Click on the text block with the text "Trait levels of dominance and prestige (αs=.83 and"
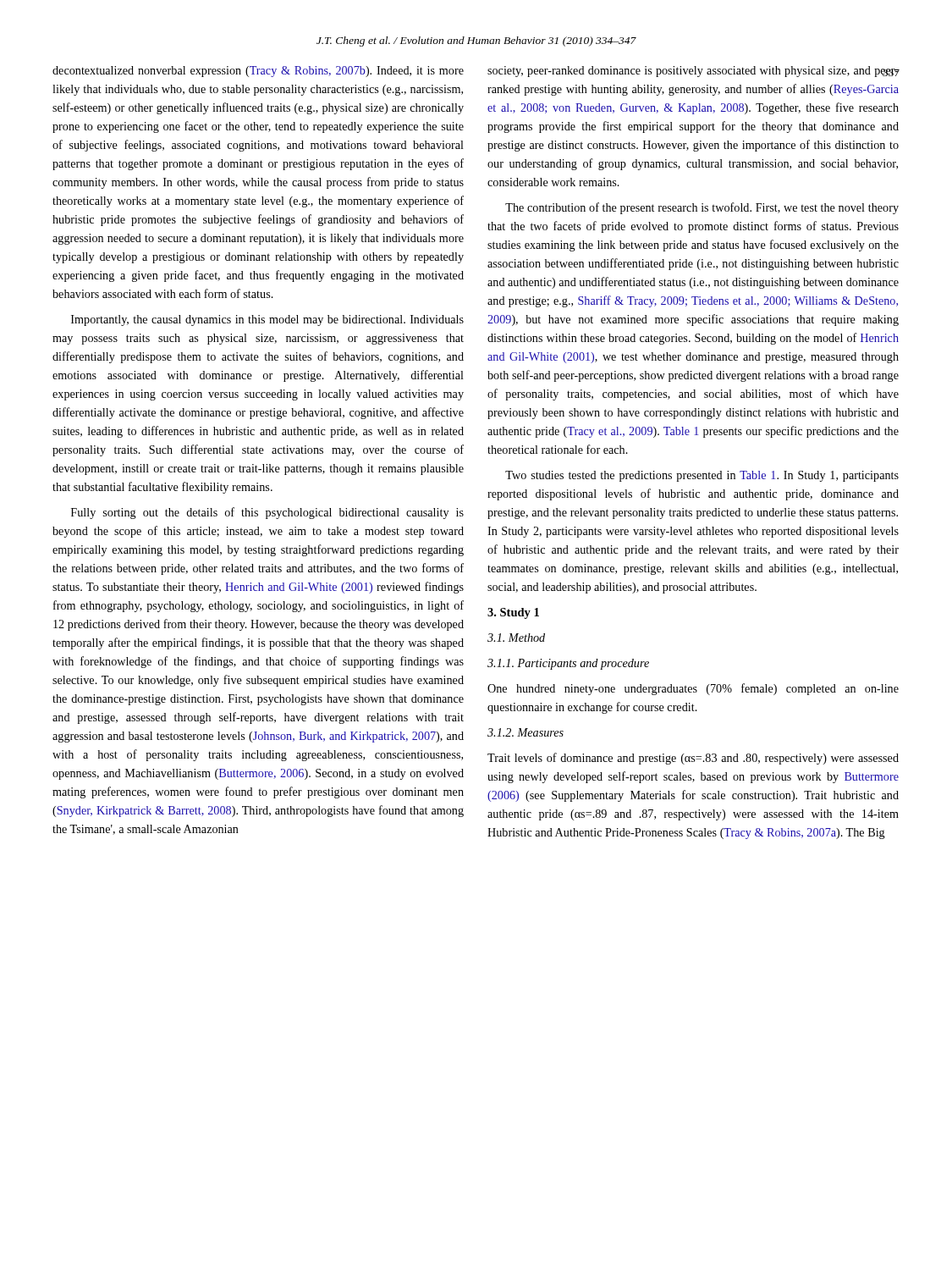This screenshot has height=1270, width=952. click(x=693, y=795)
